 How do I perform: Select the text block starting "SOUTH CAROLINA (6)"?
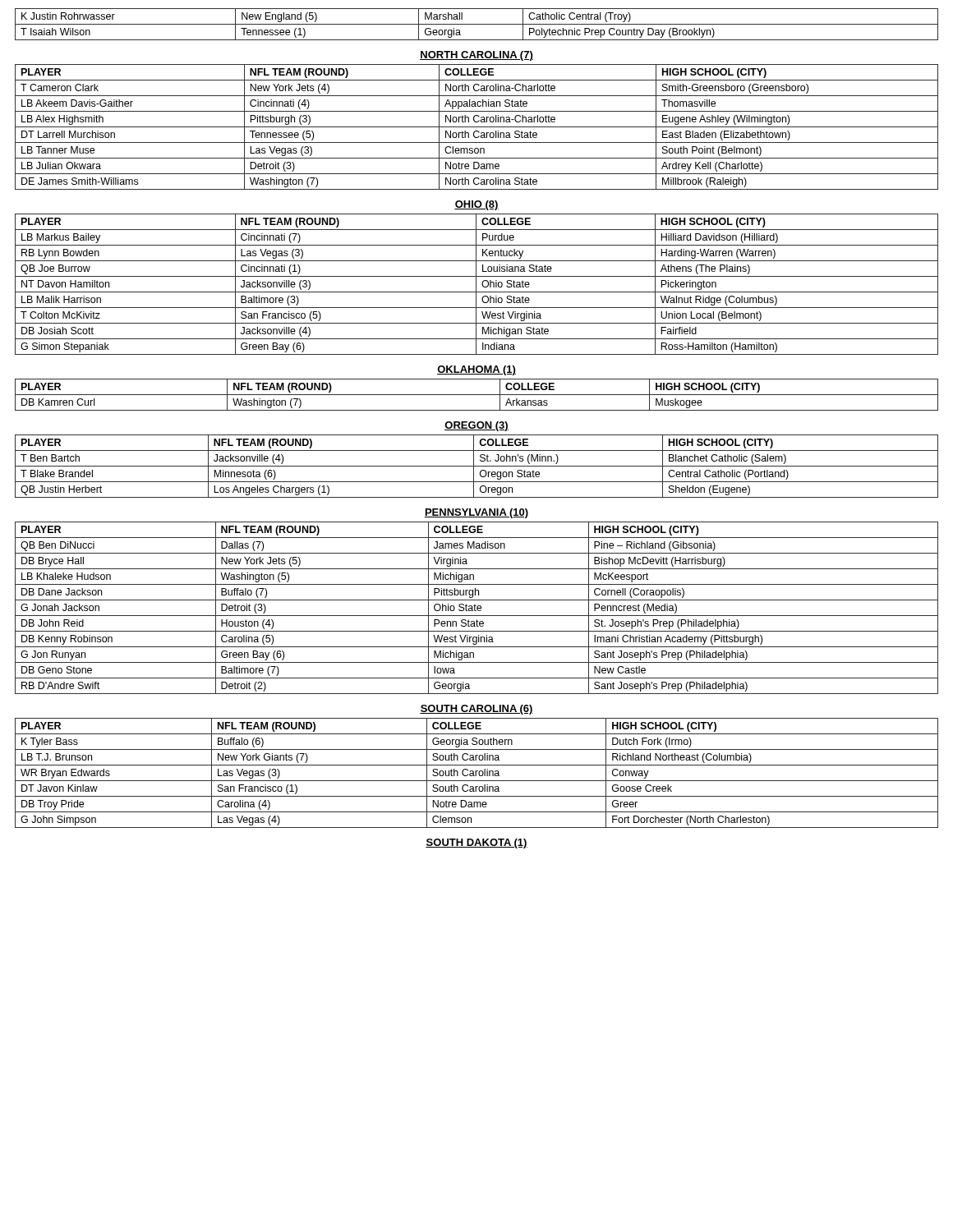coord(476,708)
